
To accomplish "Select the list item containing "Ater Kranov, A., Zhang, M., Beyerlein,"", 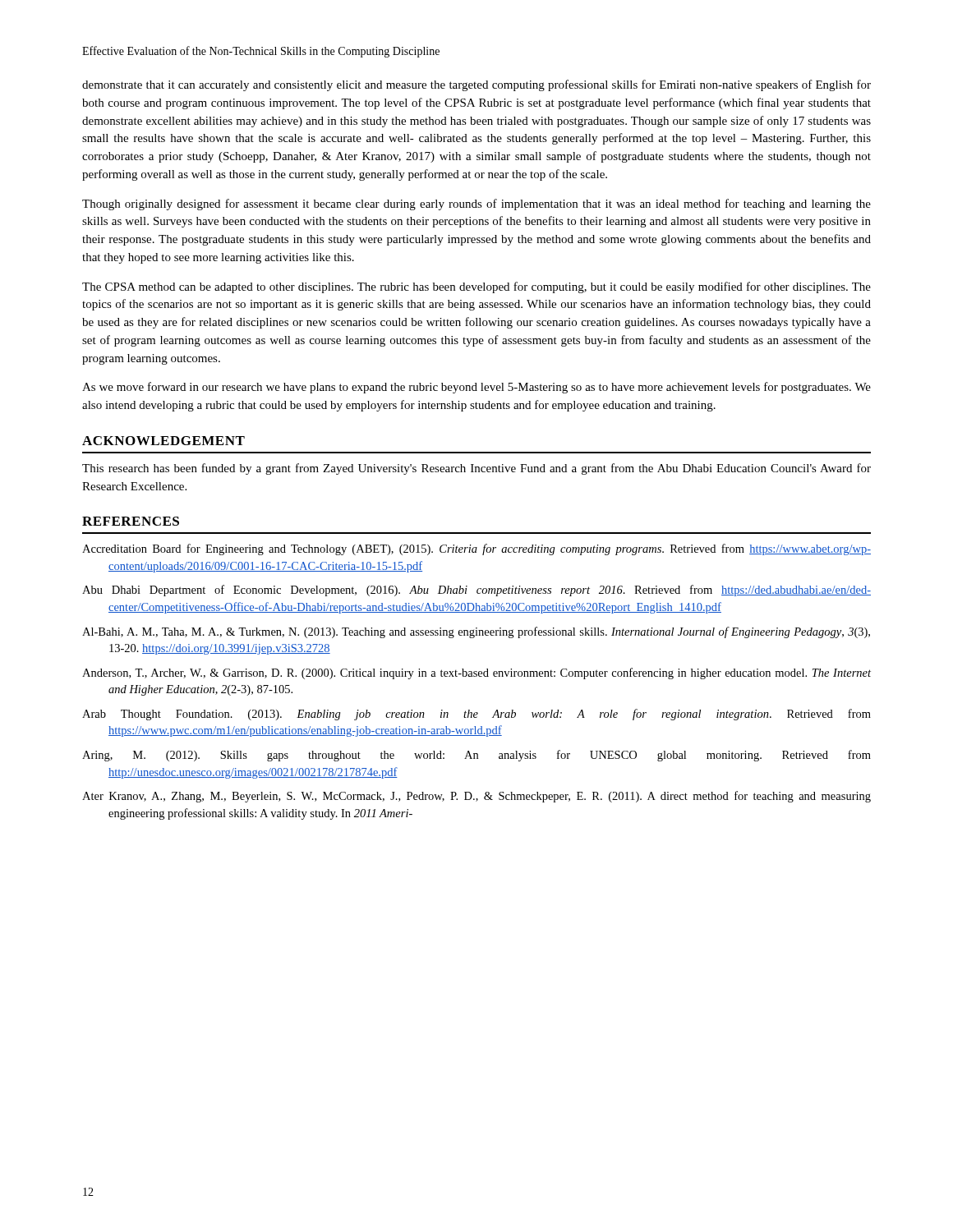I will [476, 804].
